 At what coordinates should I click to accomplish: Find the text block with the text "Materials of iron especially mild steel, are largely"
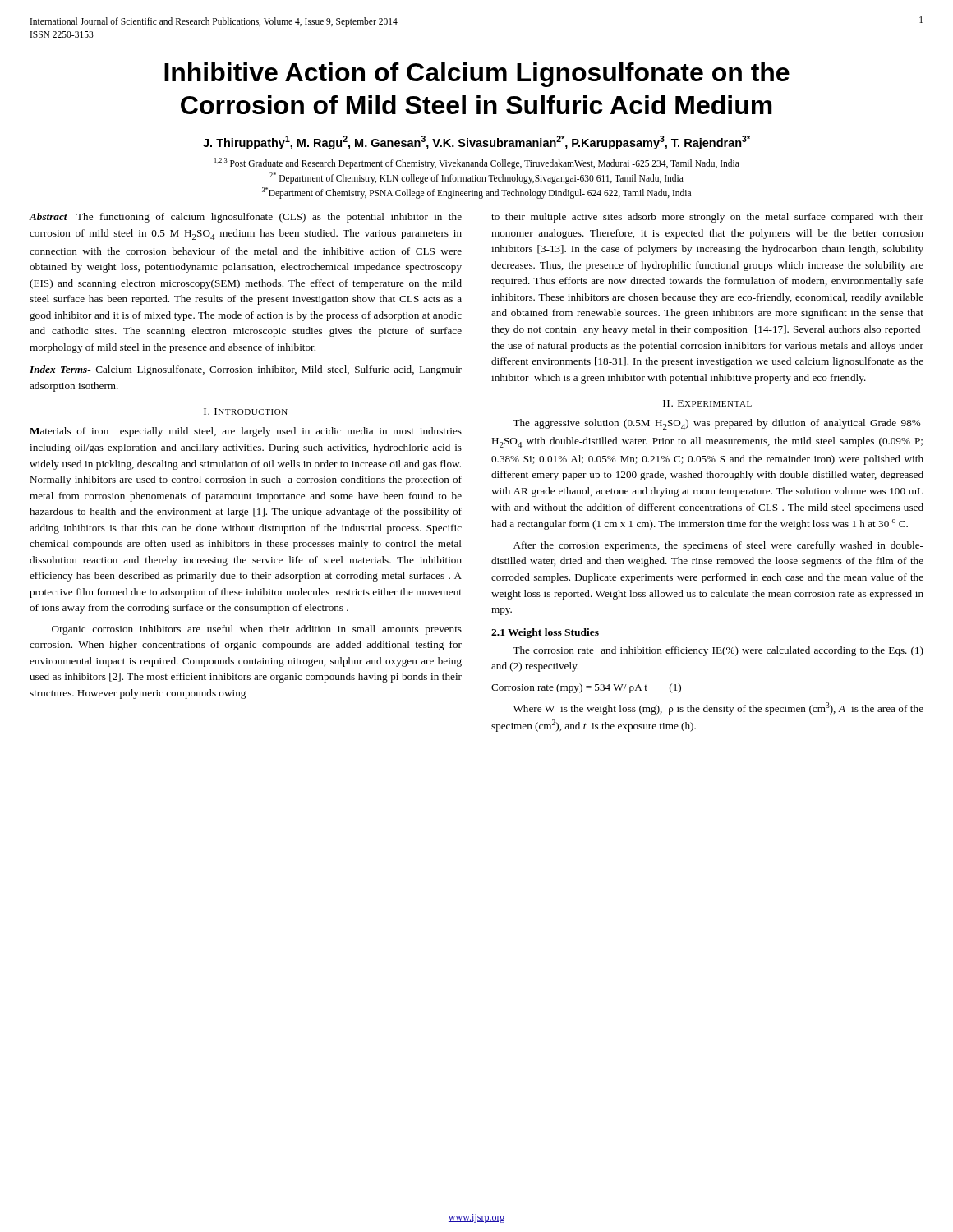pos(246,519)
